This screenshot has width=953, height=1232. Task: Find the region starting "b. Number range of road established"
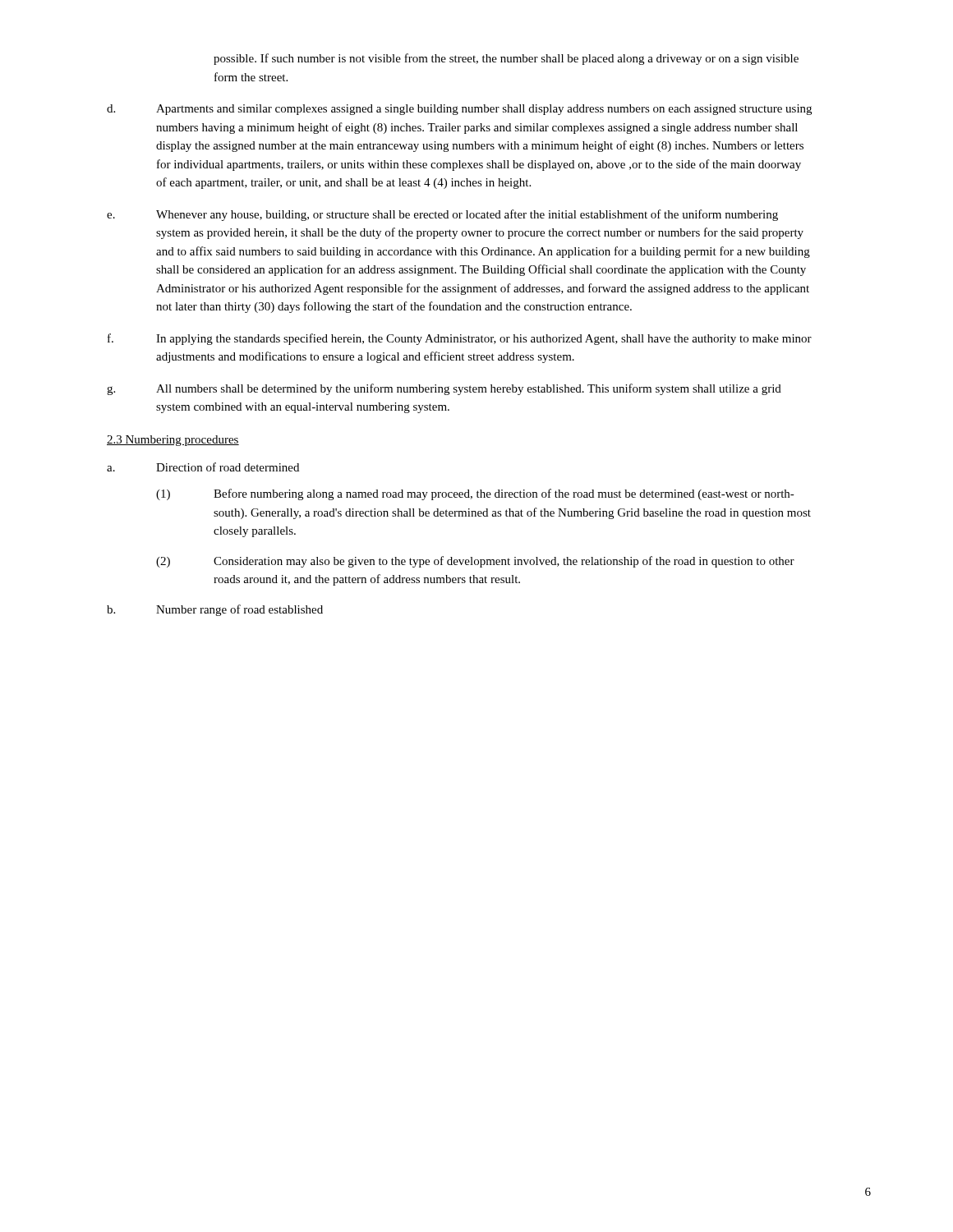coord(215,610)
